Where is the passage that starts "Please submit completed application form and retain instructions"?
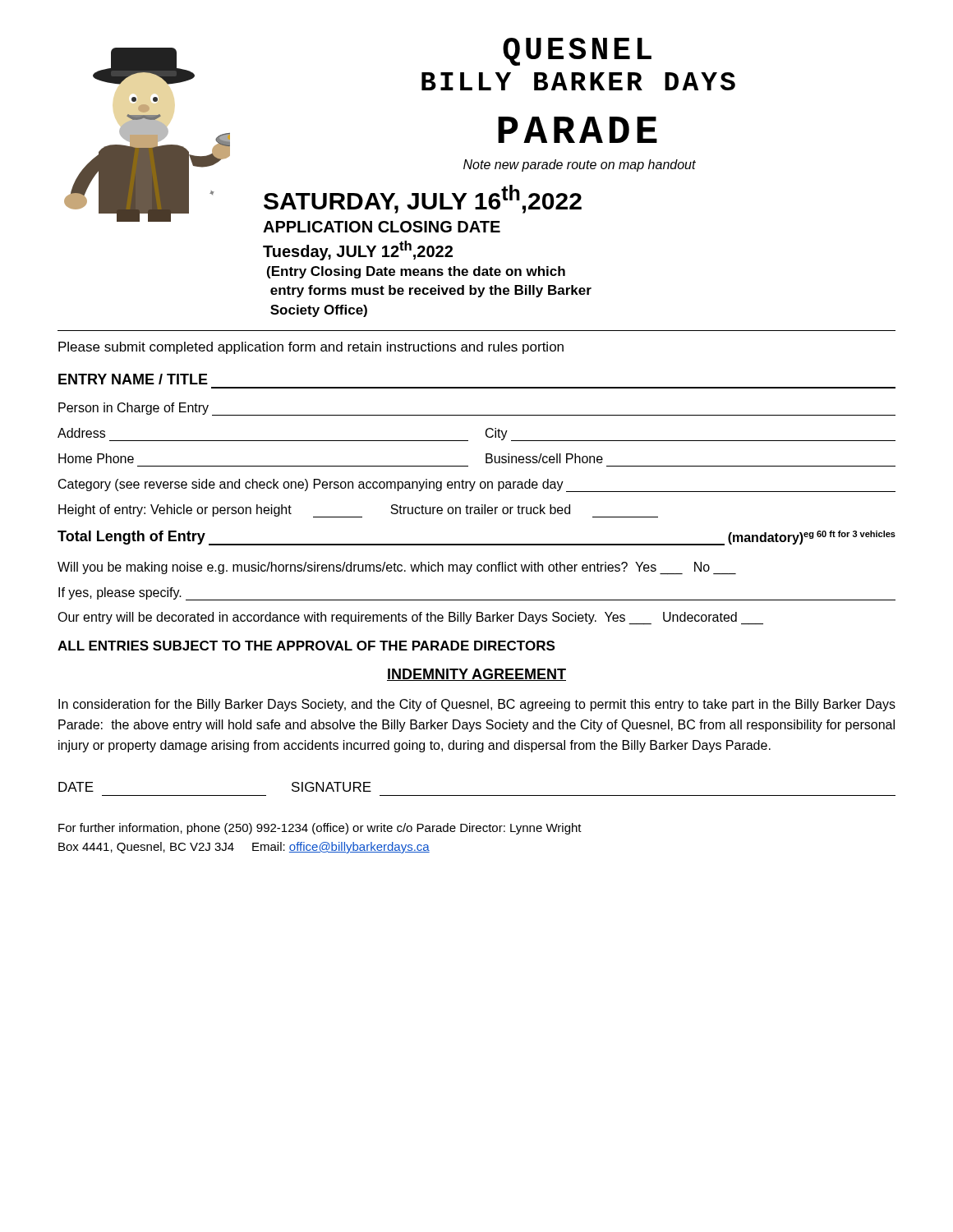 (x=311, y=347)
